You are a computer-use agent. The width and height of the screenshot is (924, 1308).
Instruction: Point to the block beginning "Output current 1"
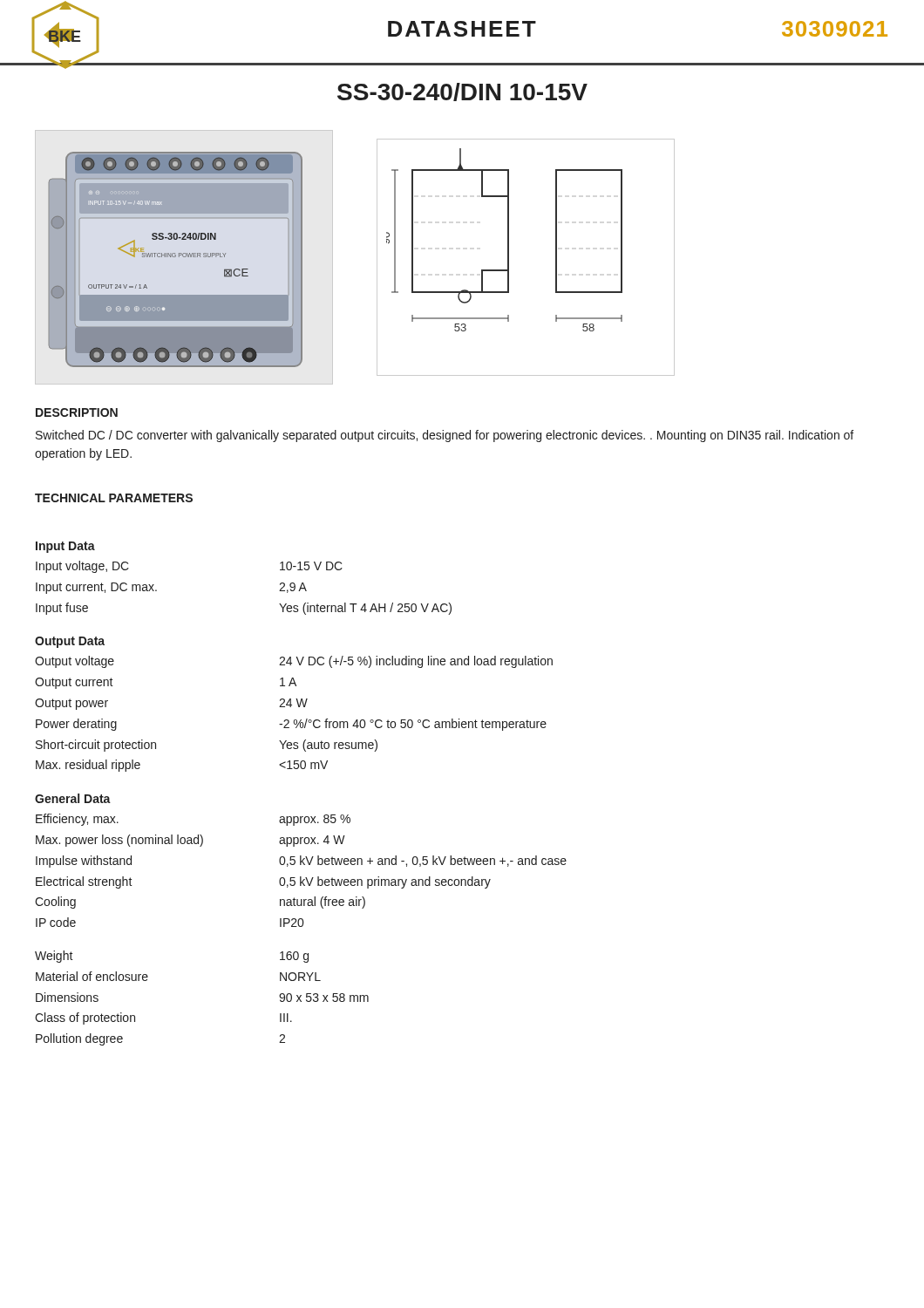coord(76,683)
